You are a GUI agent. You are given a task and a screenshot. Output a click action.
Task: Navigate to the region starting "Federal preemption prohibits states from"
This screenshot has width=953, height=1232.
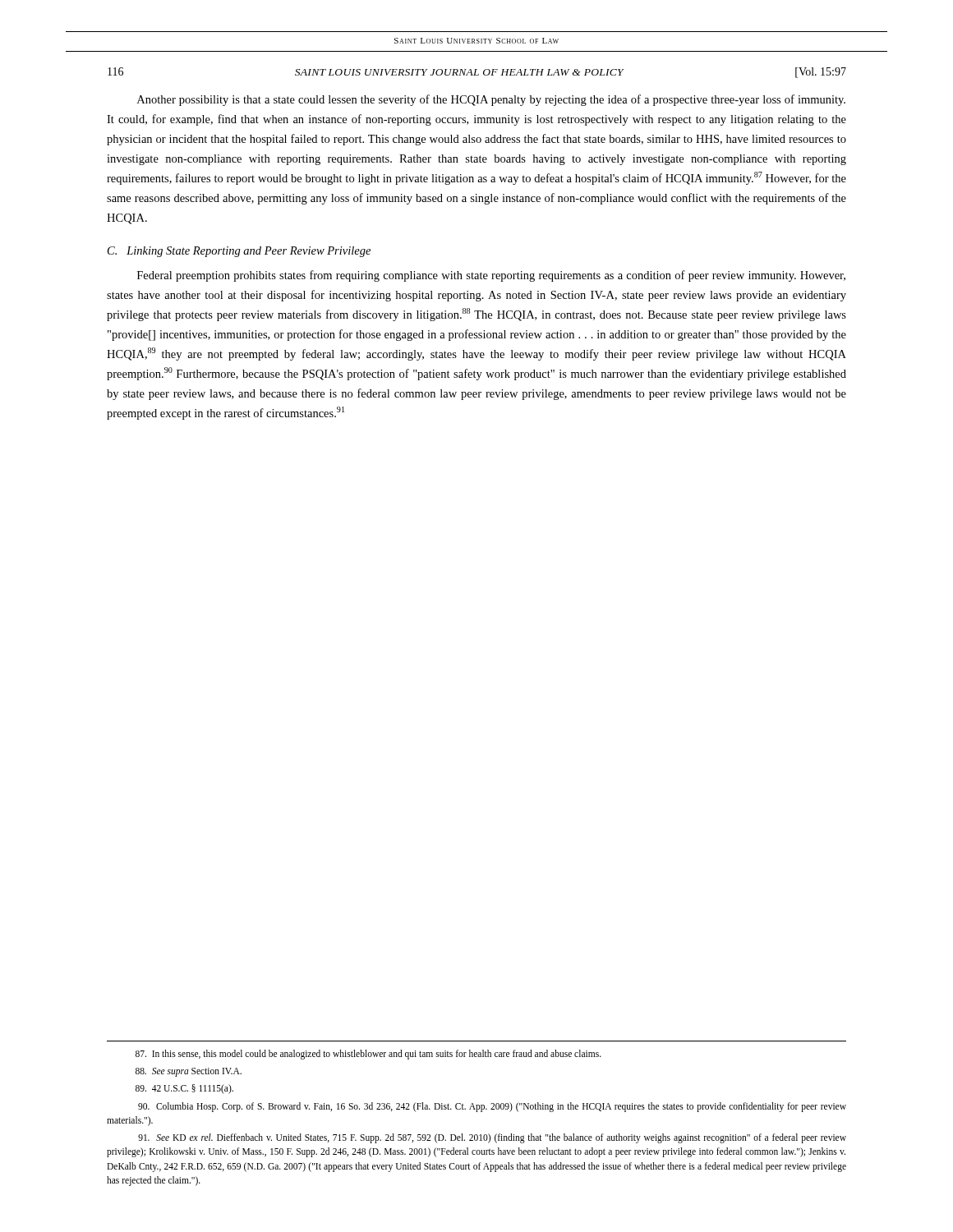pyautogui.click(x=476, y=345)
